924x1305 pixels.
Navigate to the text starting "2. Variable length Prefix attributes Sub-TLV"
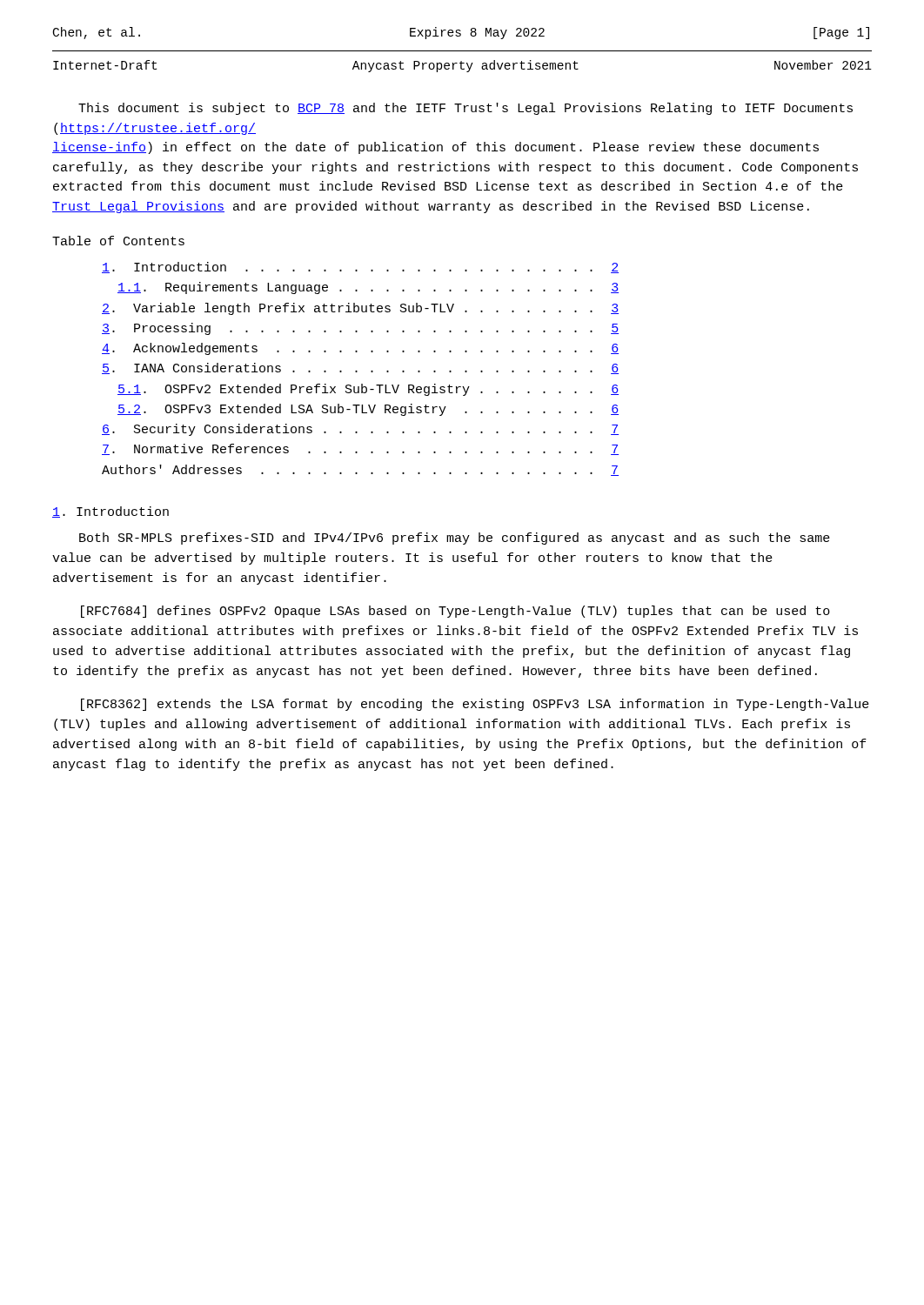(x=348, y=309)
